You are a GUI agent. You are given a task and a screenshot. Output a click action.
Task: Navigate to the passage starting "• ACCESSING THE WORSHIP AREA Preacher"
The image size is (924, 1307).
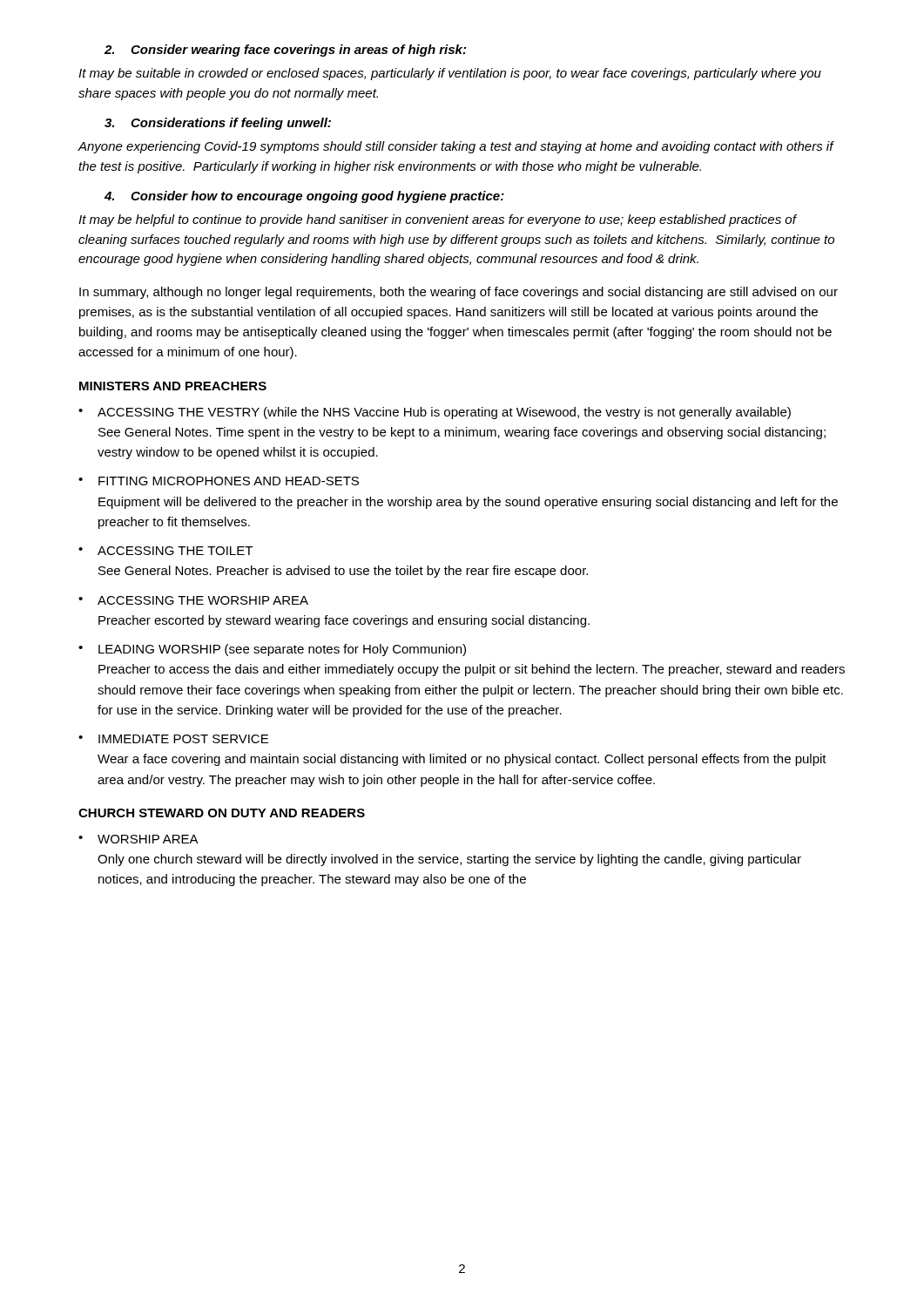coord(462,610)
